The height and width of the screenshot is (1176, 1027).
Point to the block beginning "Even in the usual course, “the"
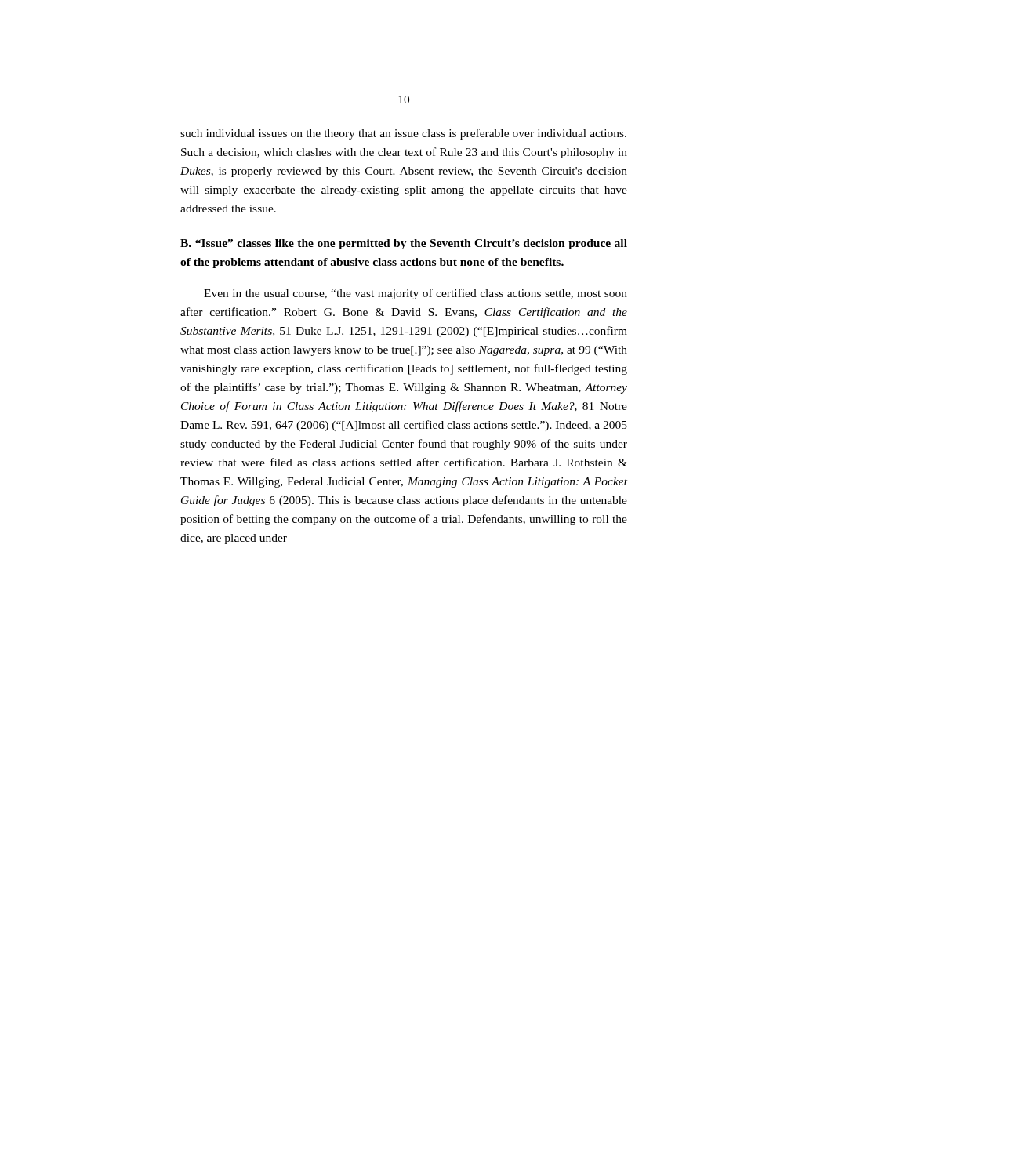coord(404,415)
